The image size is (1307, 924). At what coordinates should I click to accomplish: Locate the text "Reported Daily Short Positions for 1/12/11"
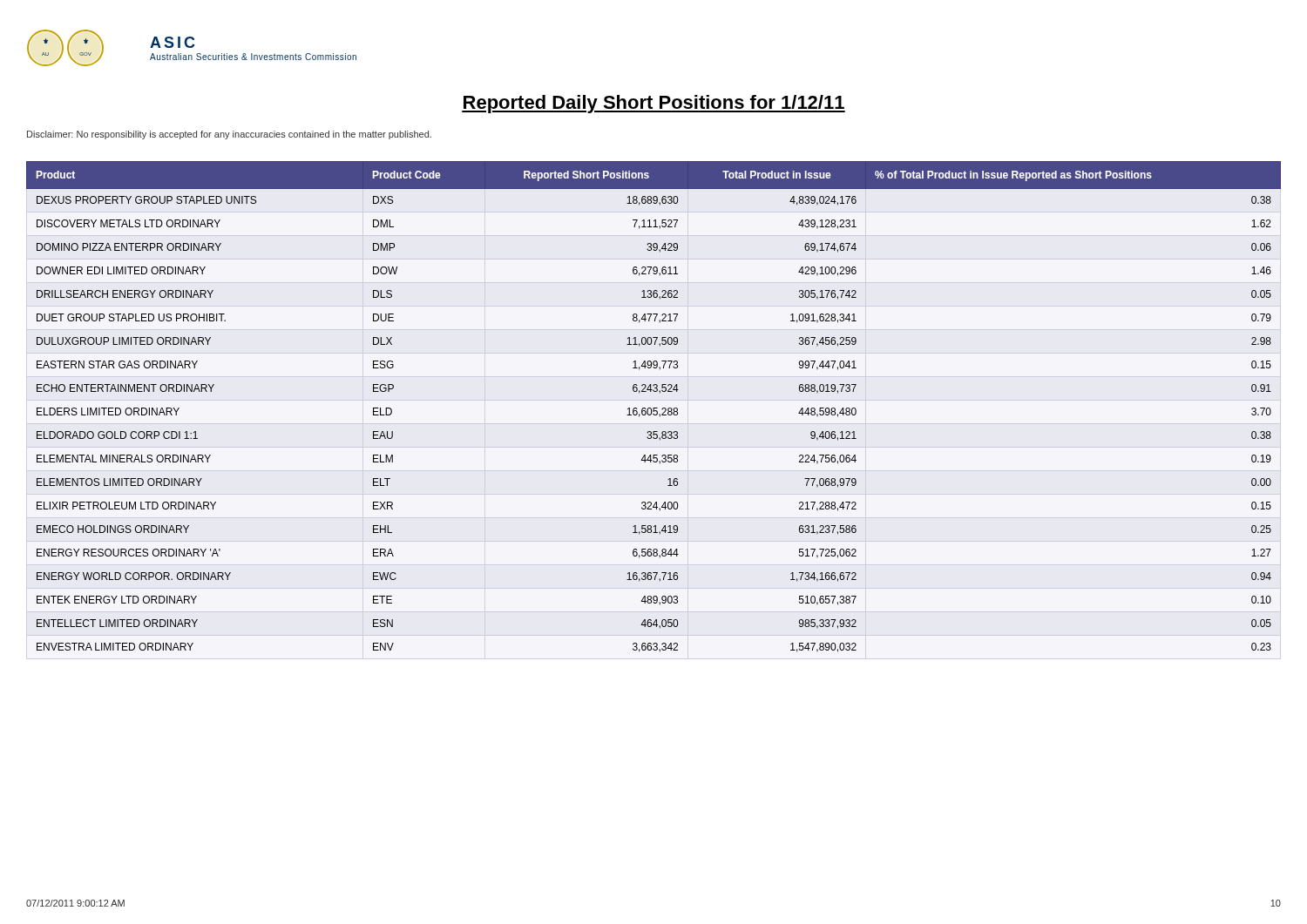654,102
